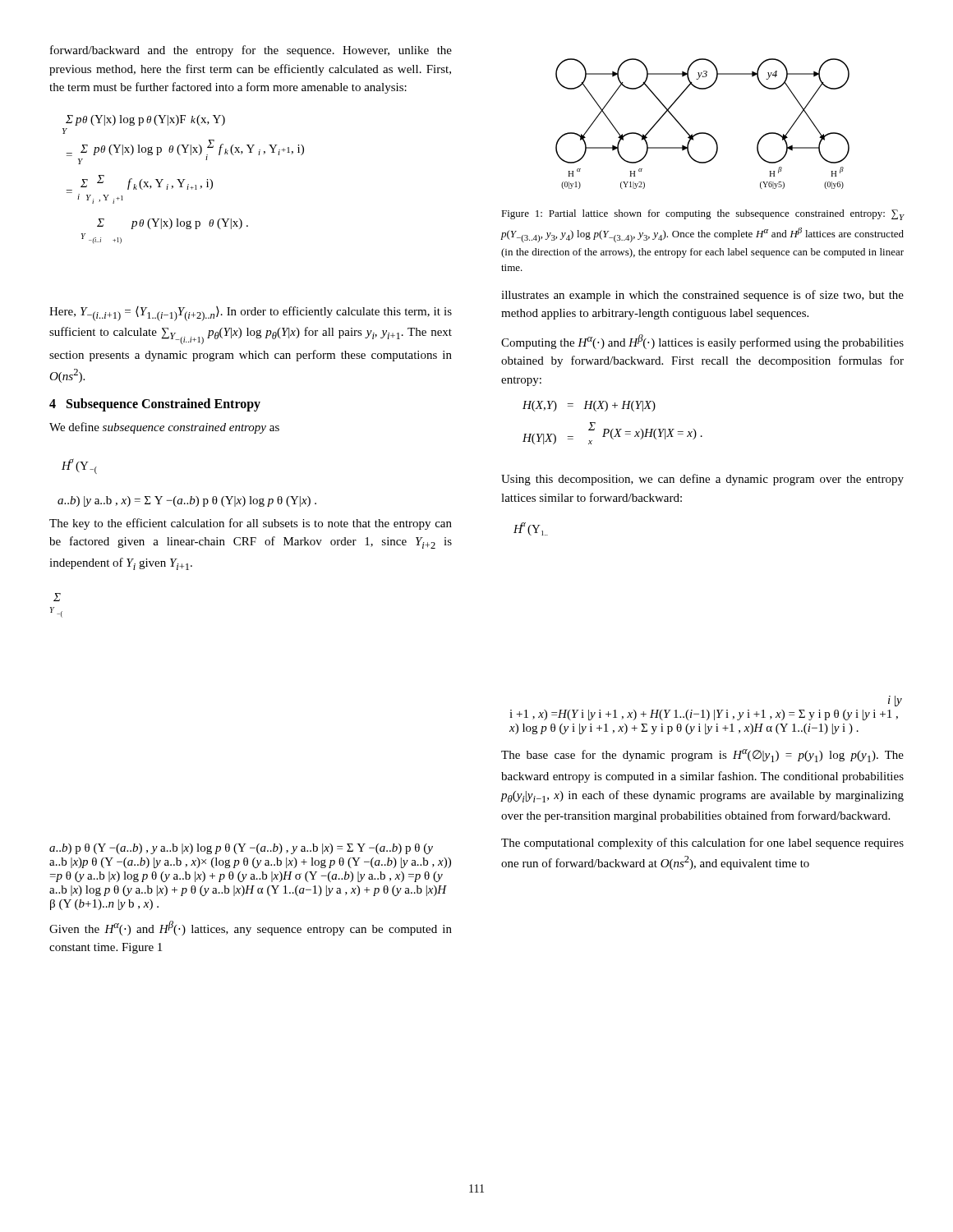This screenshot has width=953, height=1232.
Task: Find the section header that says "4 Subsequence Constrained Entropy"
Action: click(x=155, y=404)
